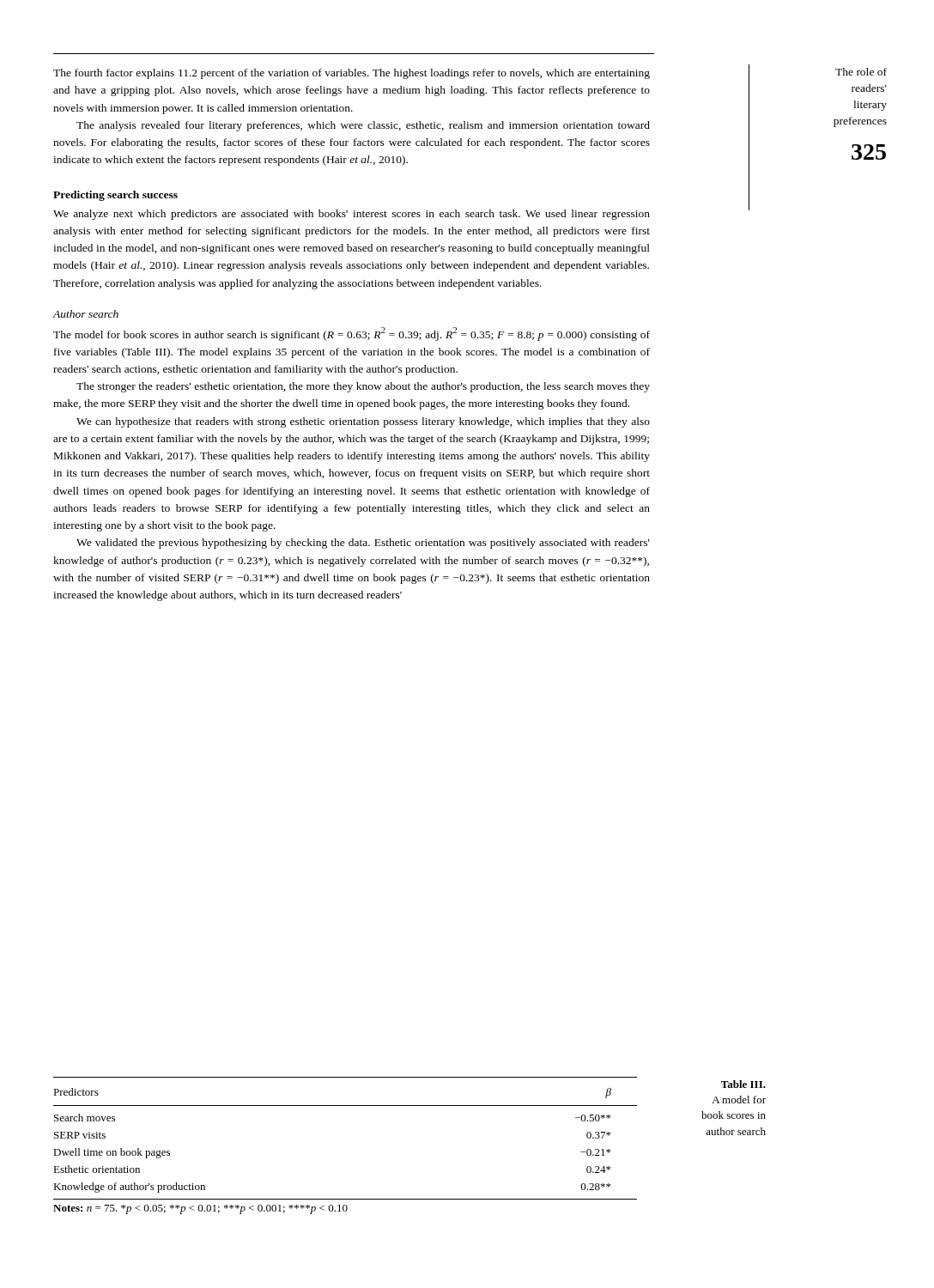The height and width of the screenshot is (1288, 934).
Task: Locate the passage starting "We analyze next which predictors are associated with"
Action: coord(352,248)
